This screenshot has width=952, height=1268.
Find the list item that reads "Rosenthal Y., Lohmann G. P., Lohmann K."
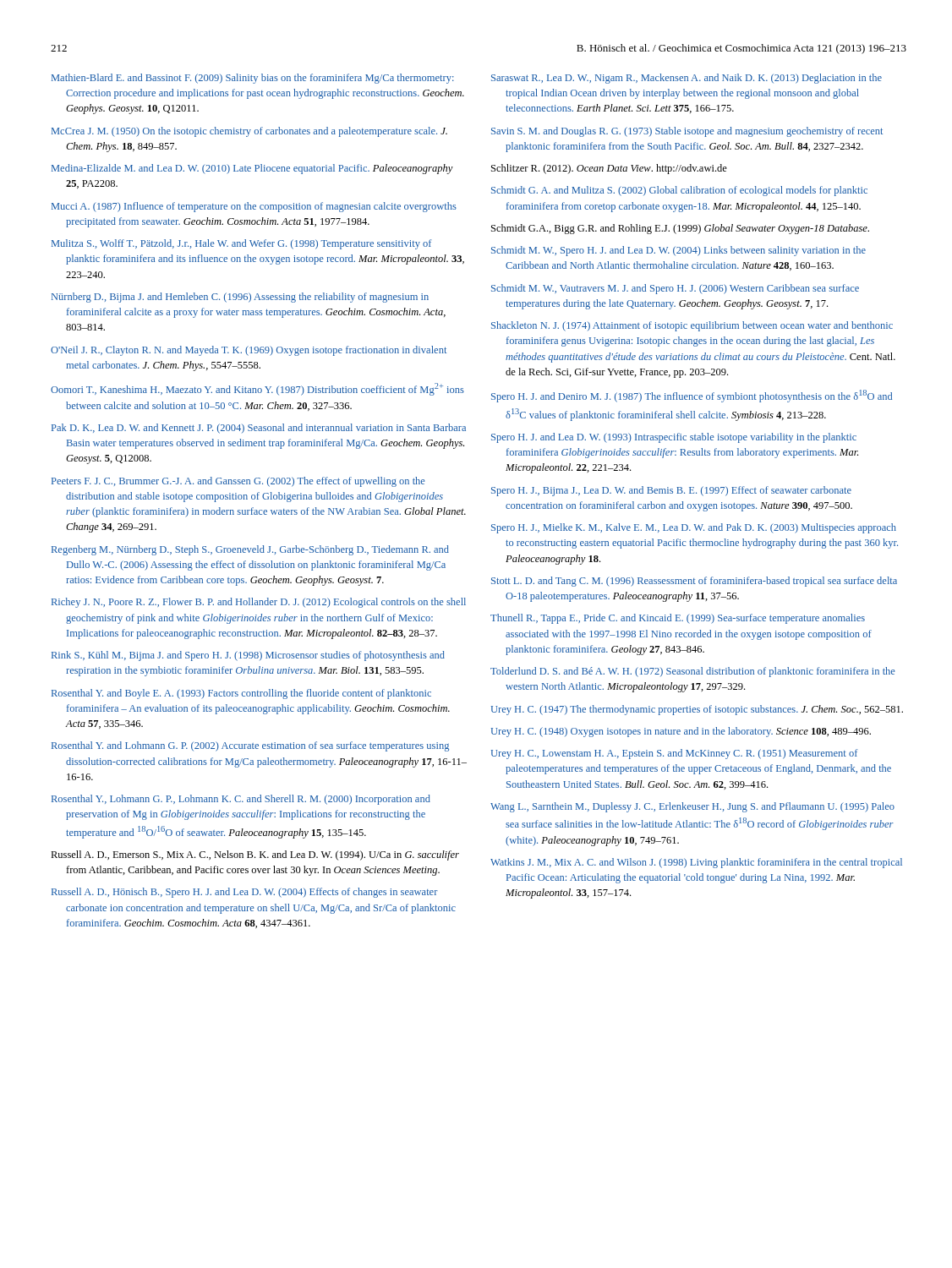point(241,816)
